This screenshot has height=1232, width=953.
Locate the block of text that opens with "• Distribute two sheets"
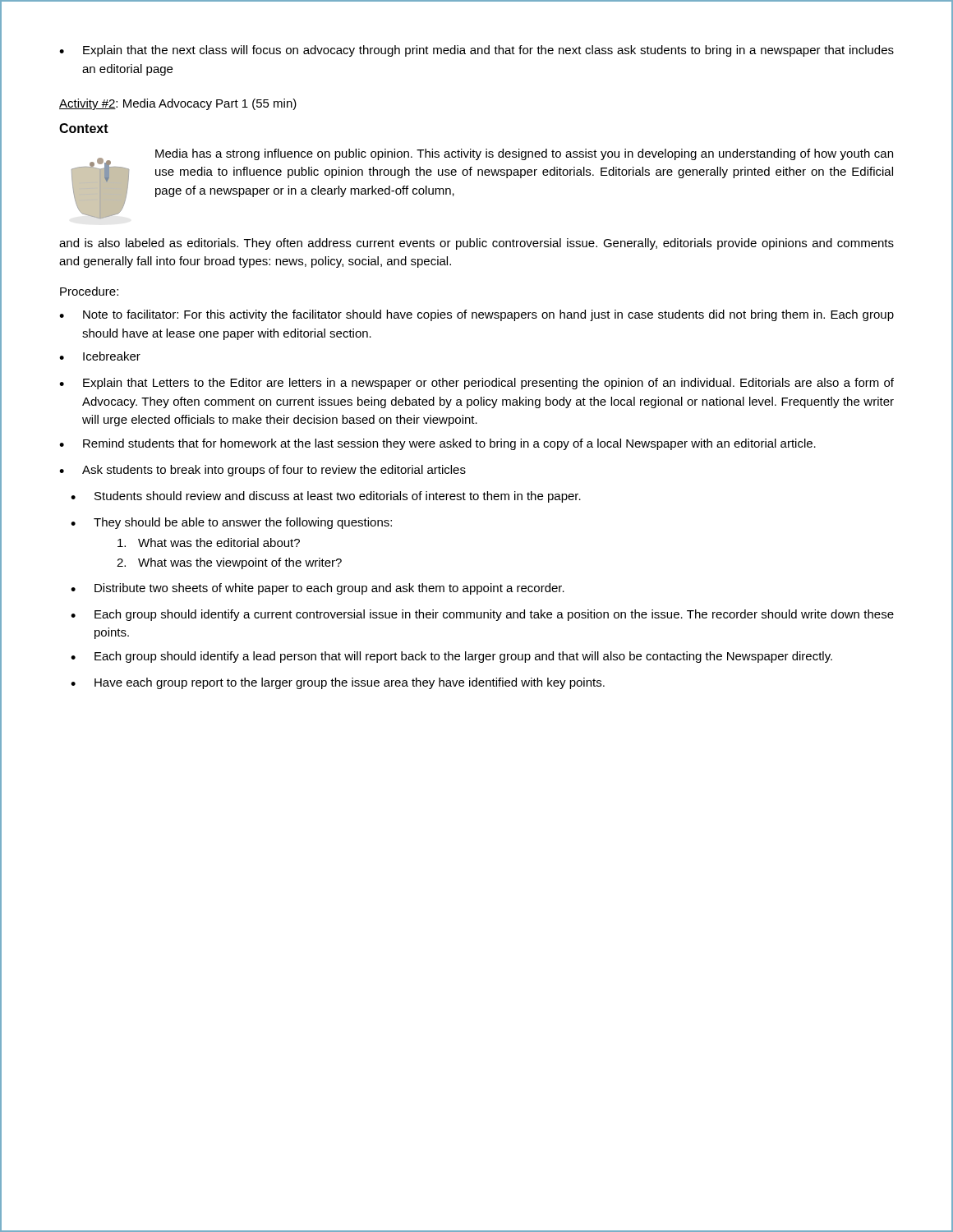point(482,590)
